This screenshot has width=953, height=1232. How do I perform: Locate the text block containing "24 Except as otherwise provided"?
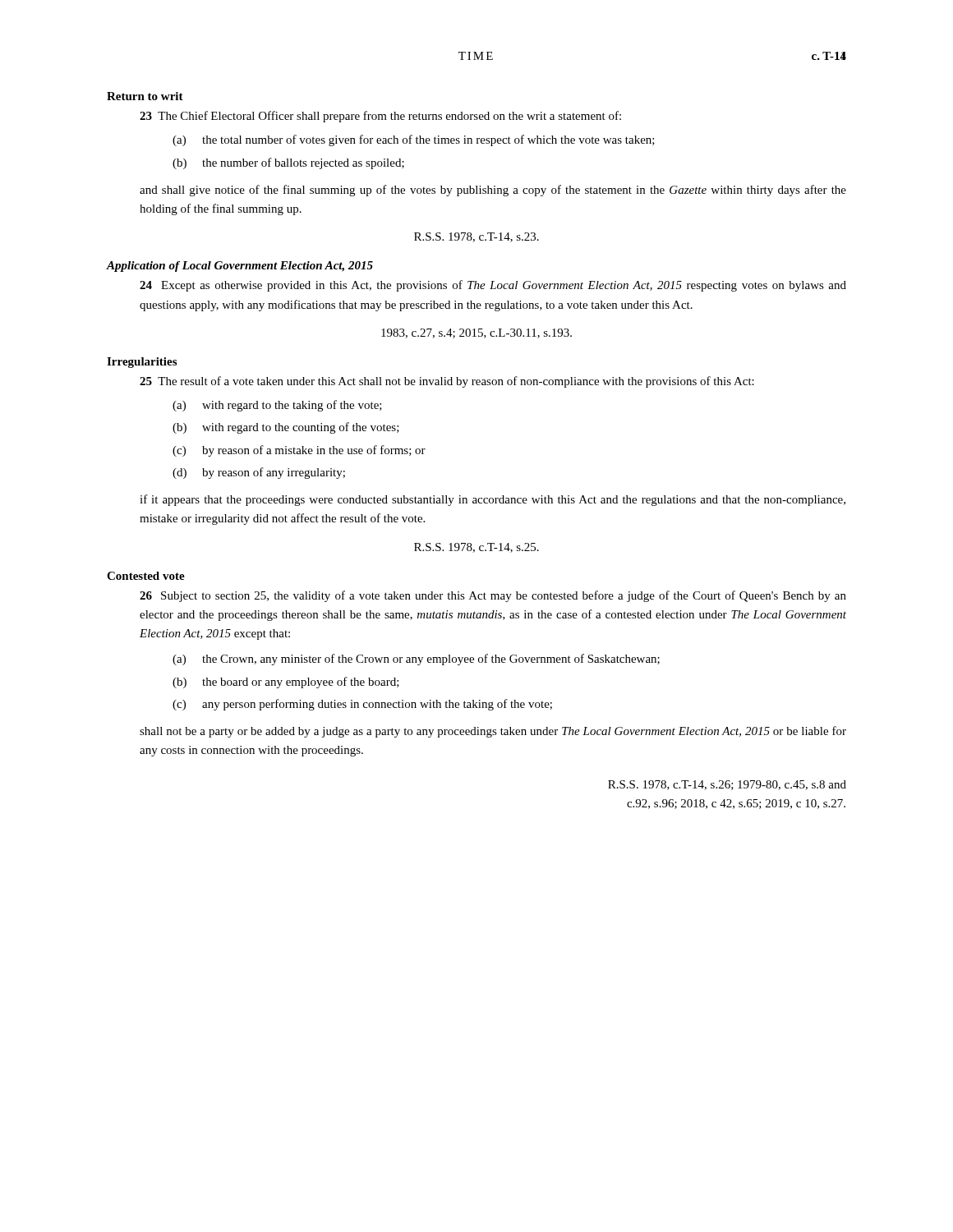[493, 295]
